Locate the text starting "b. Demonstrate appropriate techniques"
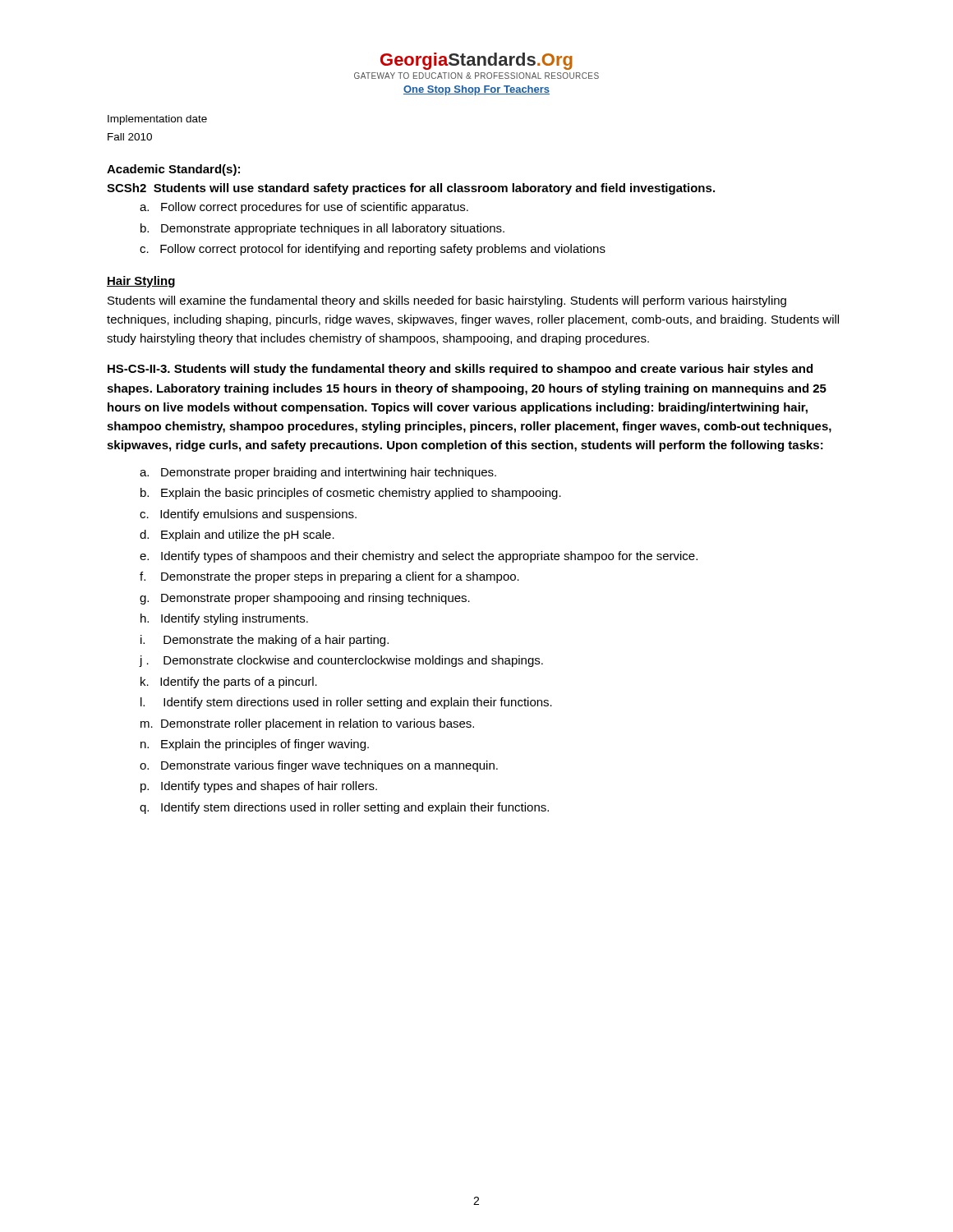This screenshot has height=1232, width=953. [x=323, y=228]
